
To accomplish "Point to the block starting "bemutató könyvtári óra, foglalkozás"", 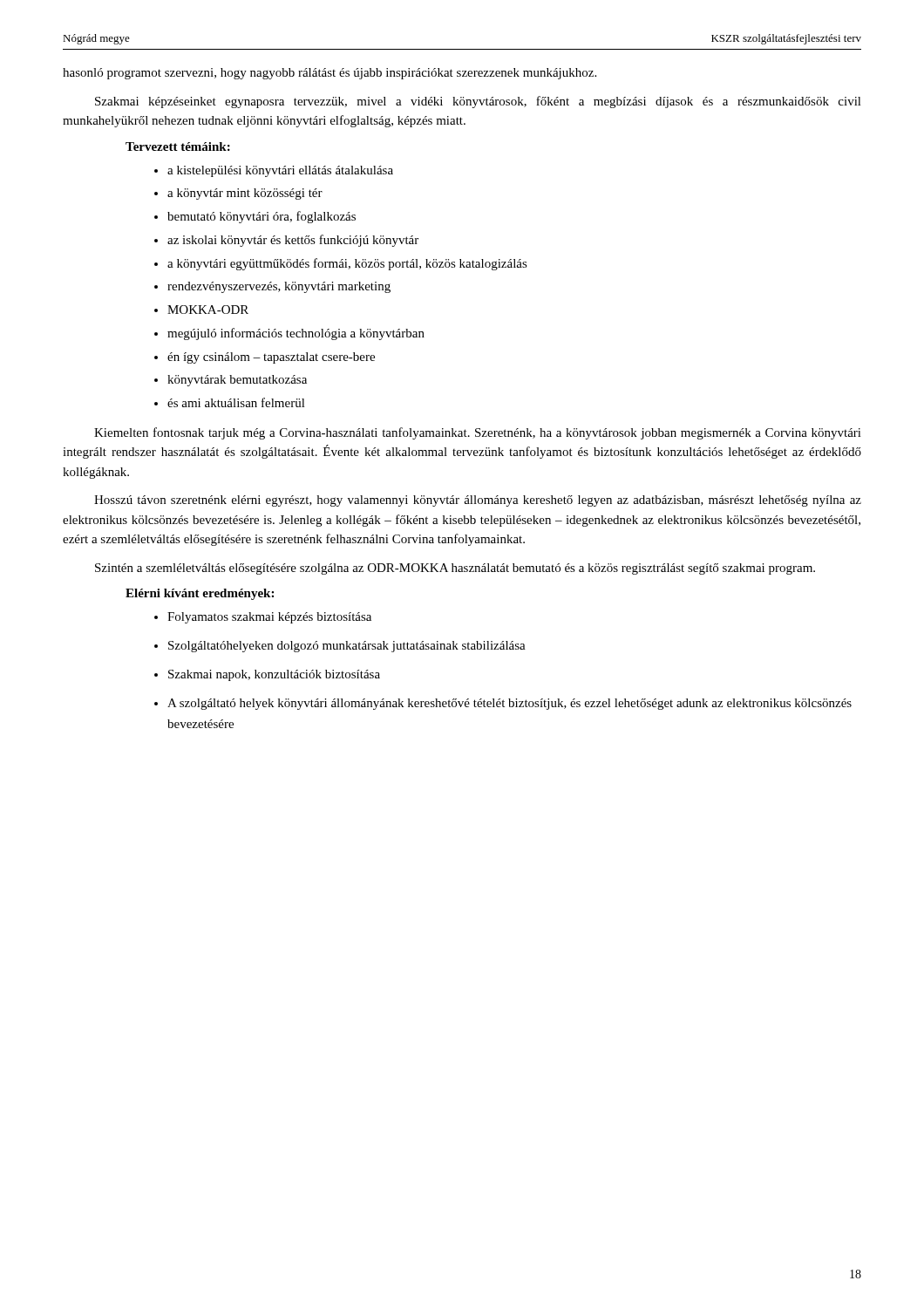I will pyautogui.click(x=262, y=216).
